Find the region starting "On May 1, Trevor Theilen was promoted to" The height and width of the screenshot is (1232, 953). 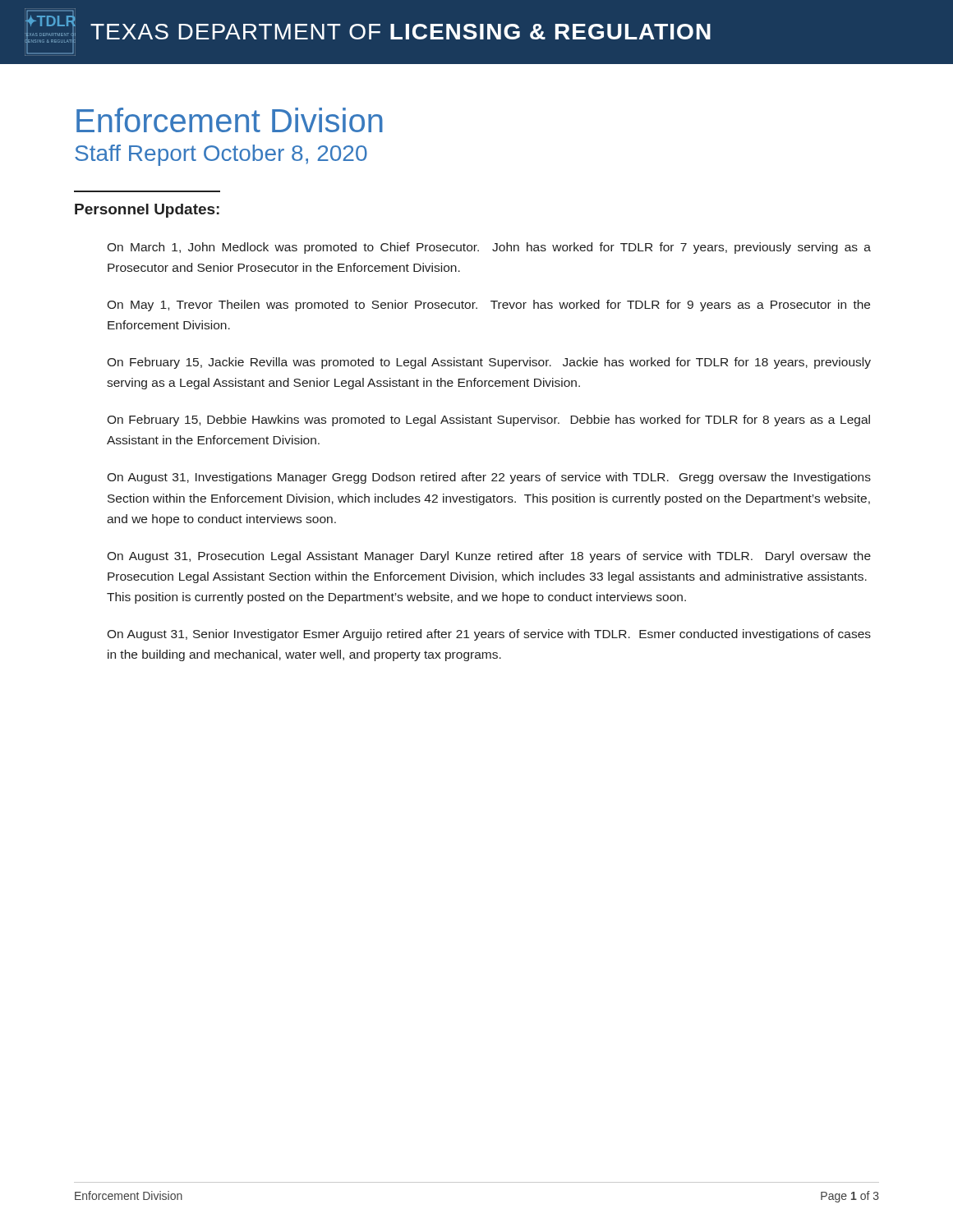[489, 314]
